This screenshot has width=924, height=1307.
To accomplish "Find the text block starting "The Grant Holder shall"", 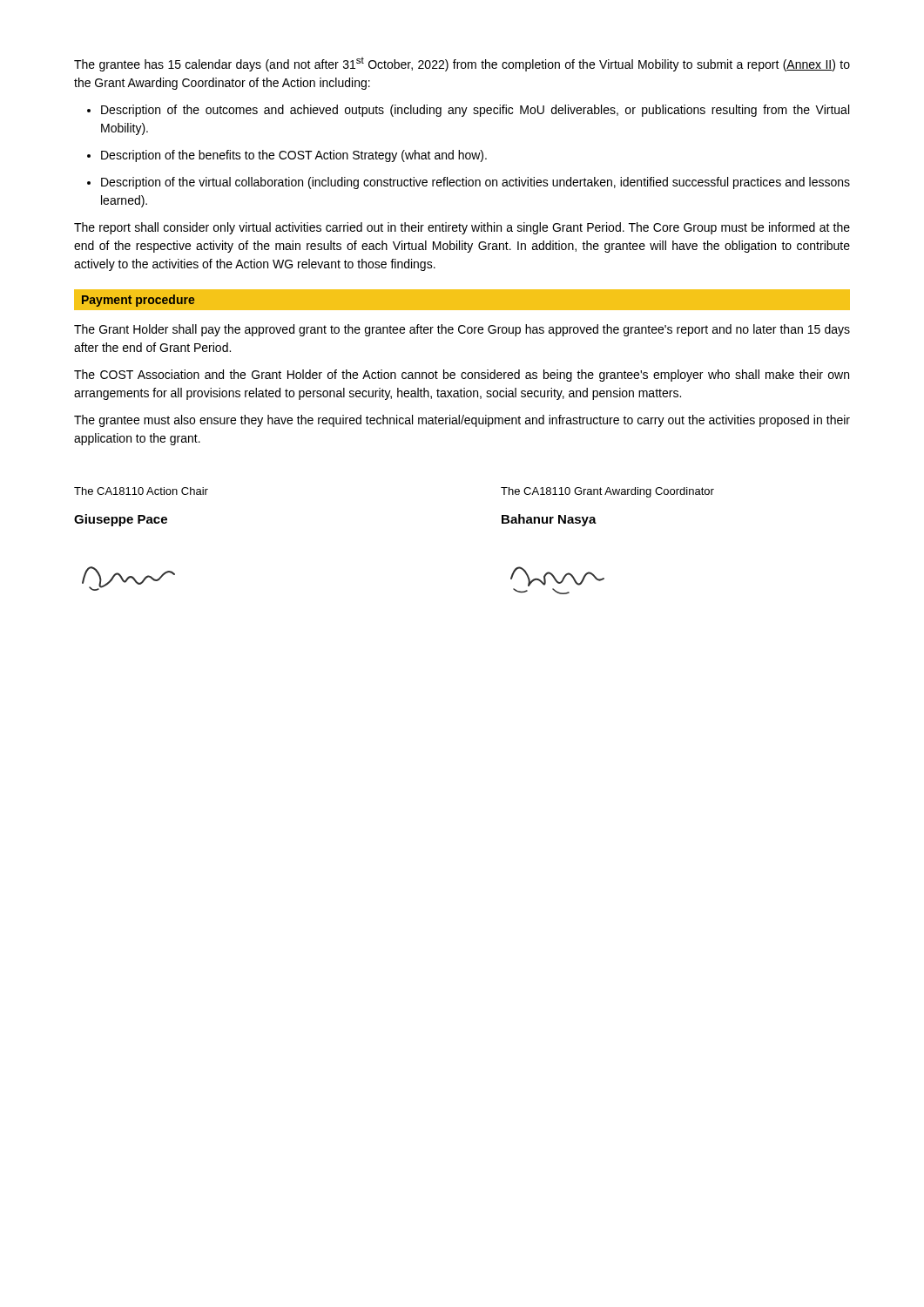I will pyautogui.click(x=462, y=339).
